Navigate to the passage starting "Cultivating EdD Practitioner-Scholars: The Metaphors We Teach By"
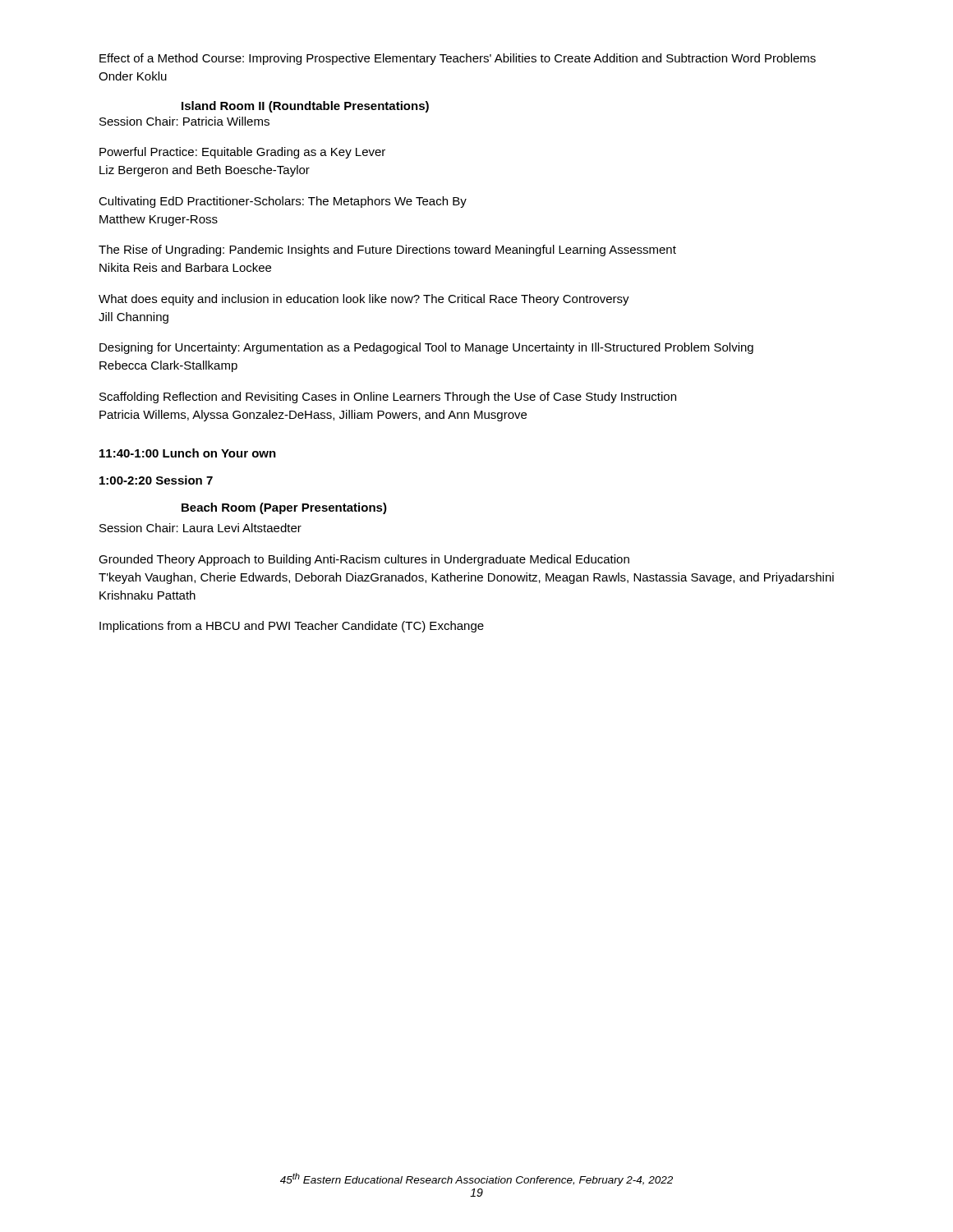 [282, 210]
